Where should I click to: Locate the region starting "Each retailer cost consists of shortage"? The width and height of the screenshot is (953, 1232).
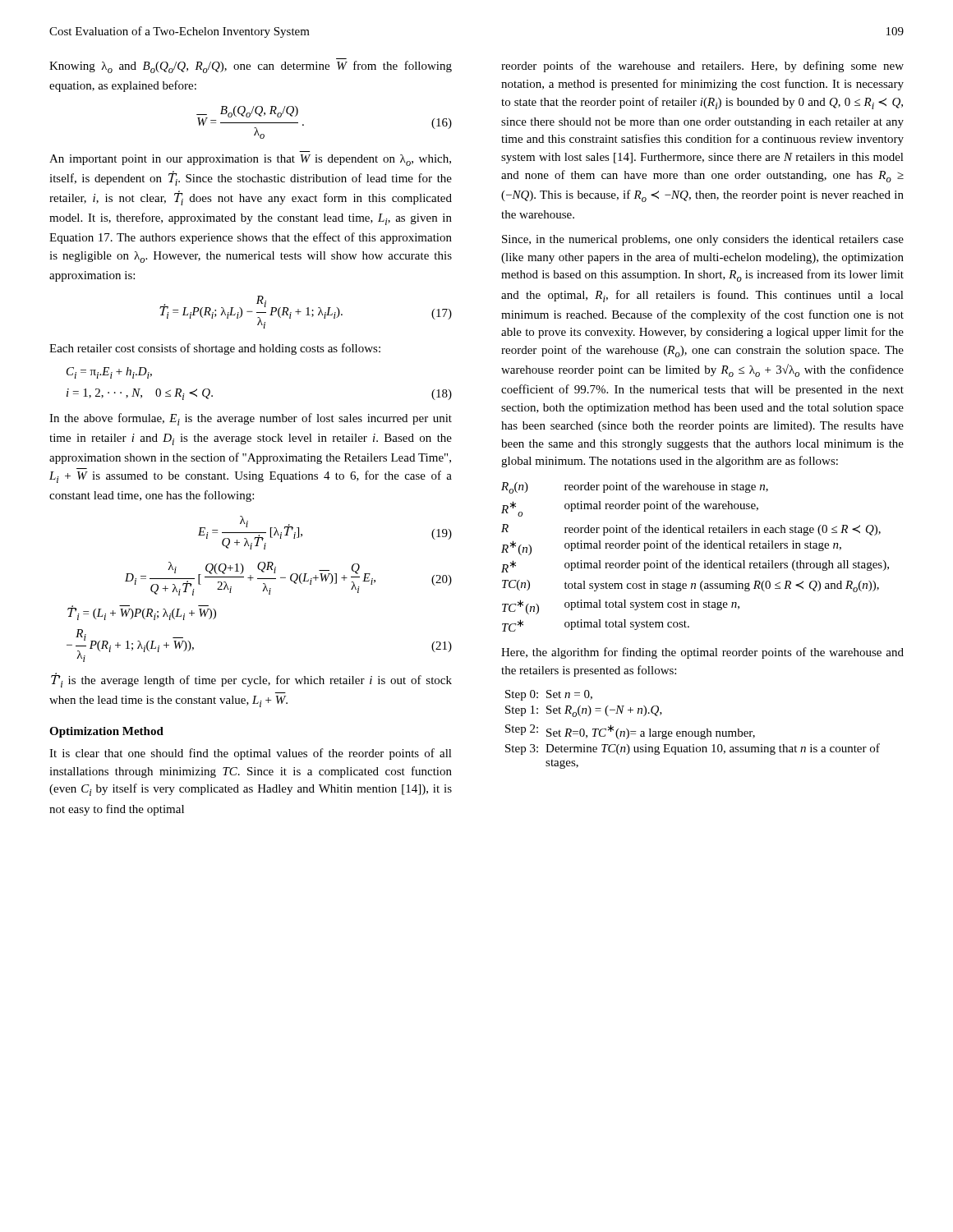251,349
